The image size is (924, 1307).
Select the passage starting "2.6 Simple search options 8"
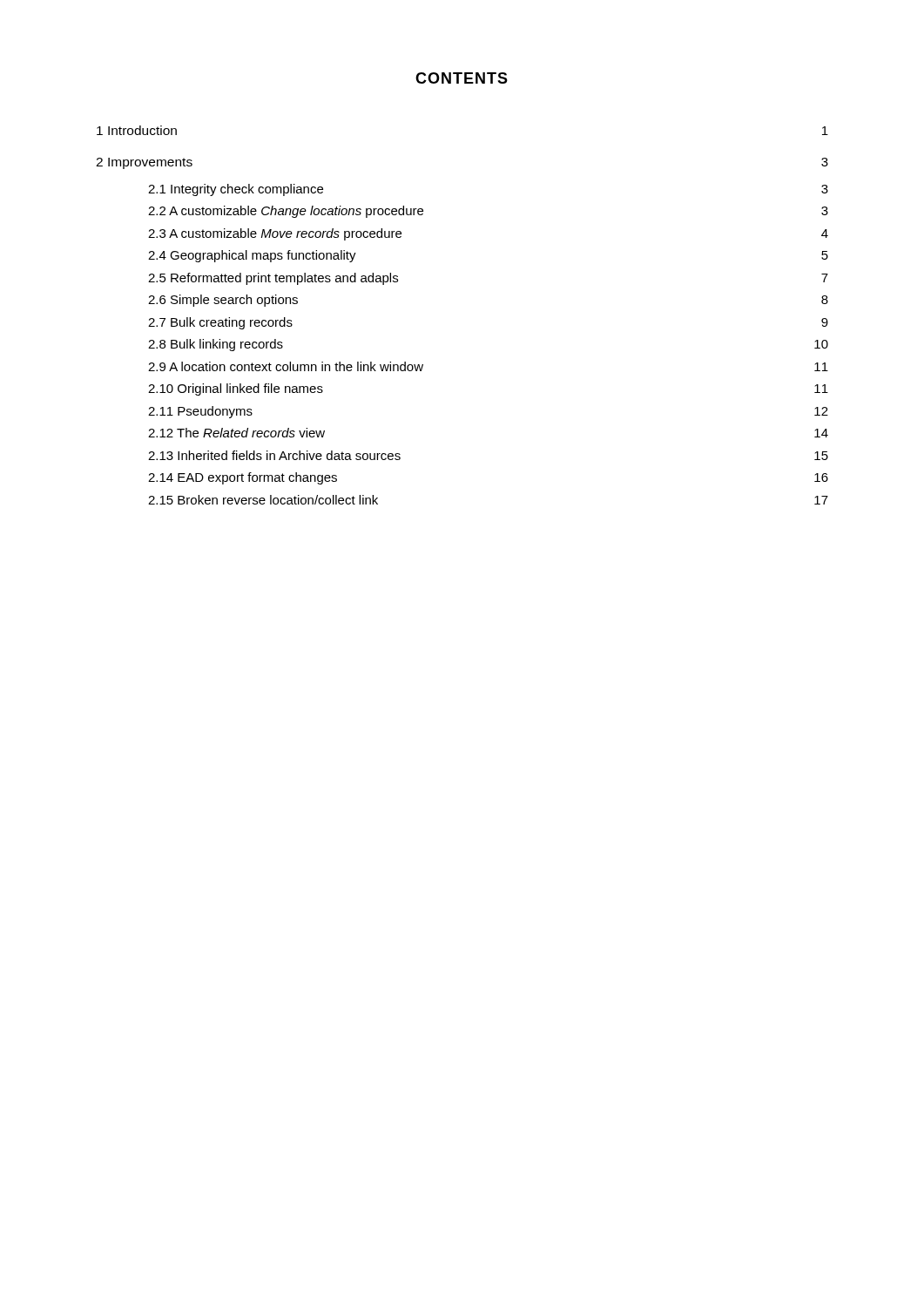[x=223, y=300]
